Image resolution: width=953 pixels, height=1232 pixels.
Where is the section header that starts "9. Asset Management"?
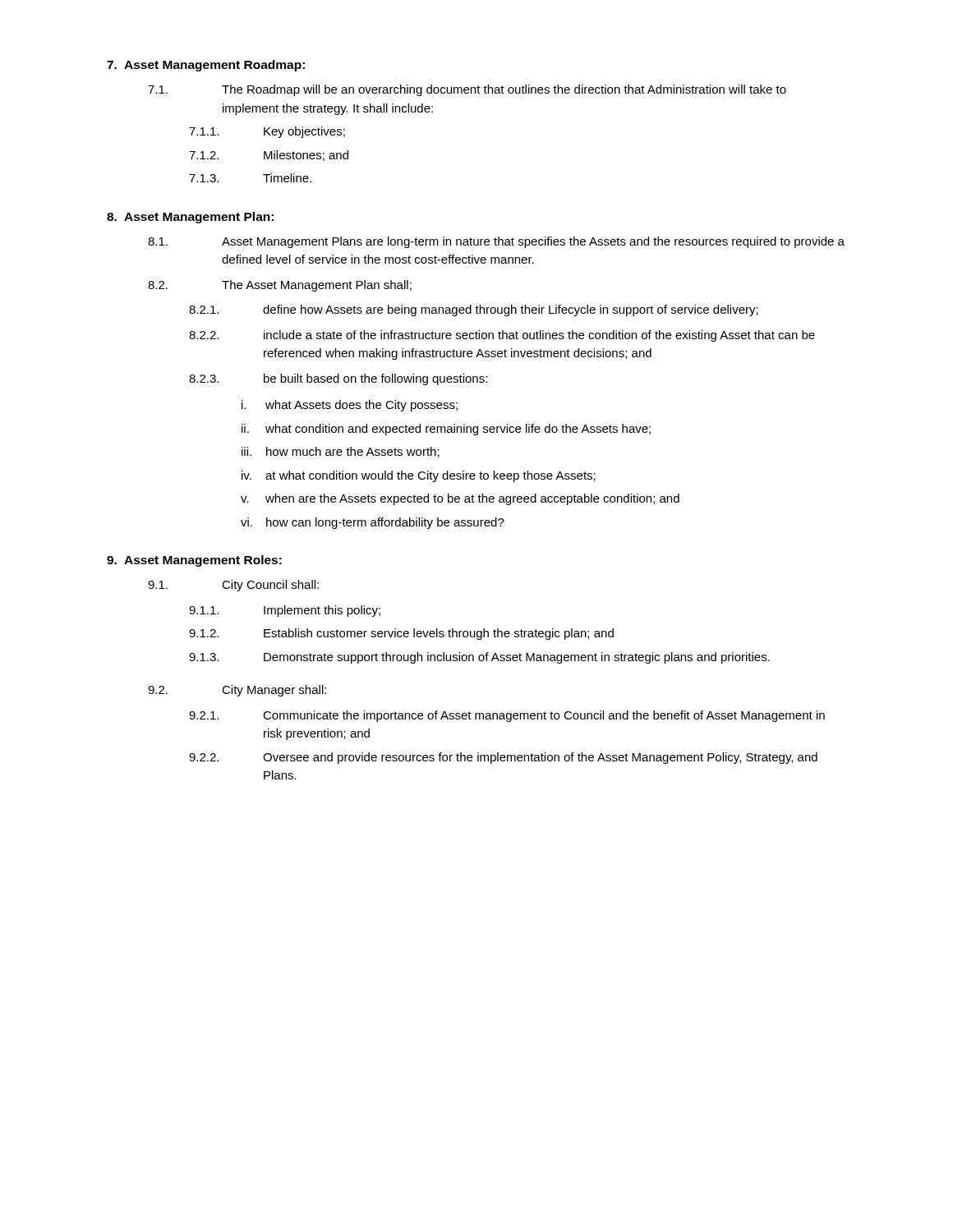(x=195, y=560)
